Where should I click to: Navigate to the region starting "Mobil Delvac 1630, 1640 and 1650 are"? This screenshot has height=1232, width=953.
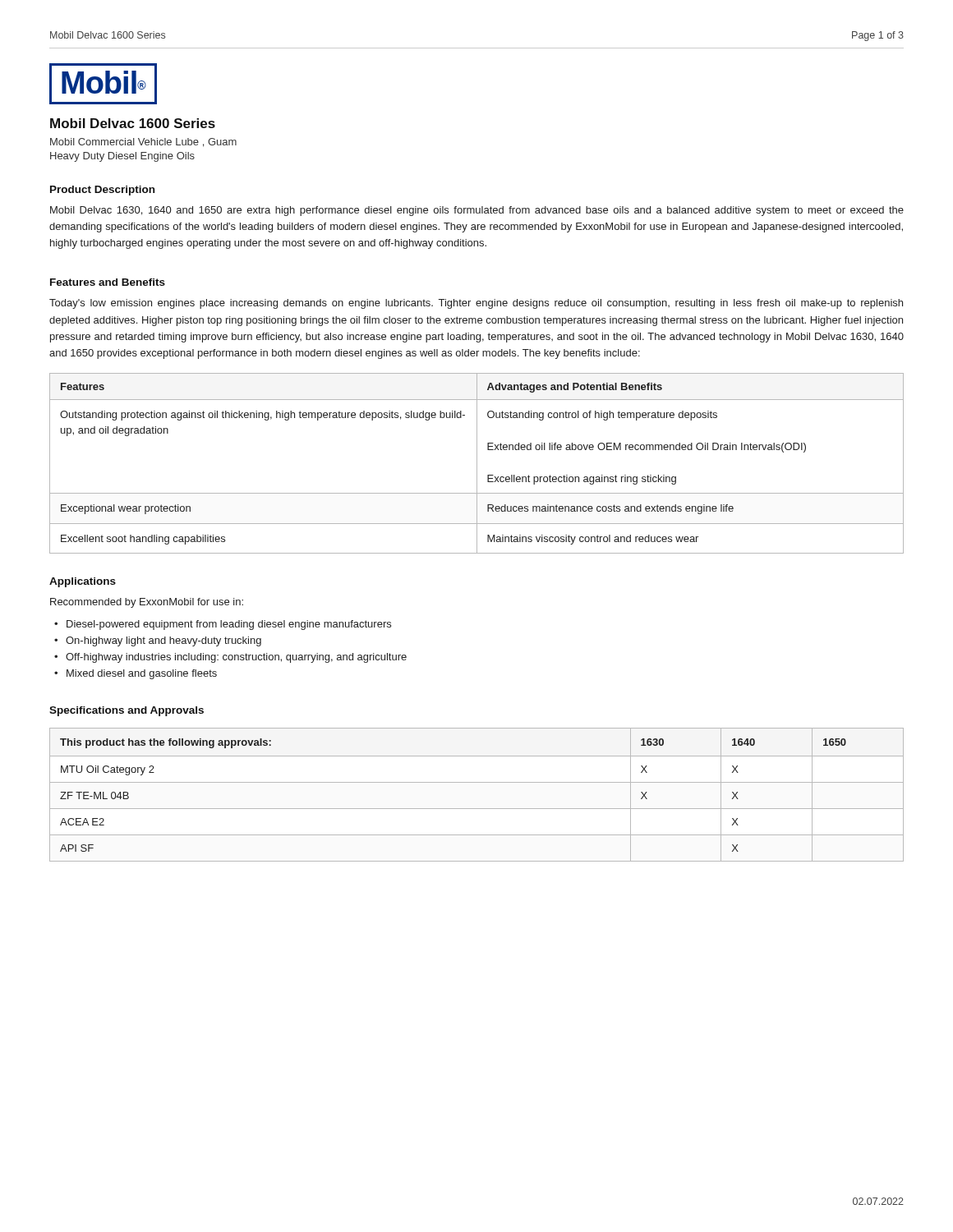tap(476, 226)
